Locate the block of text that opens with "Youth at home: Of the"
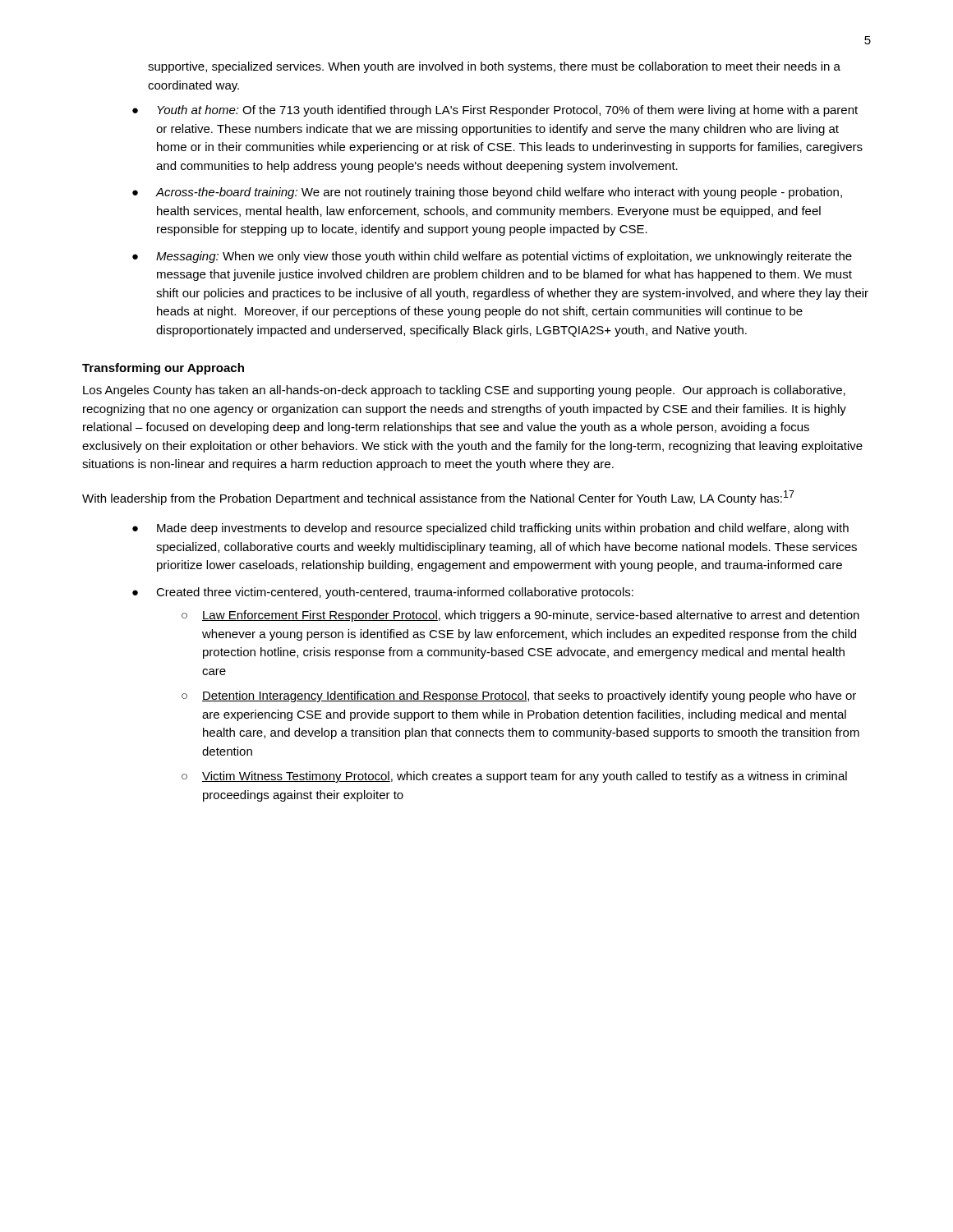Image resolution: width=953 pixels, height=1232 pixels. pyautogui.click(x=509, y=137)
